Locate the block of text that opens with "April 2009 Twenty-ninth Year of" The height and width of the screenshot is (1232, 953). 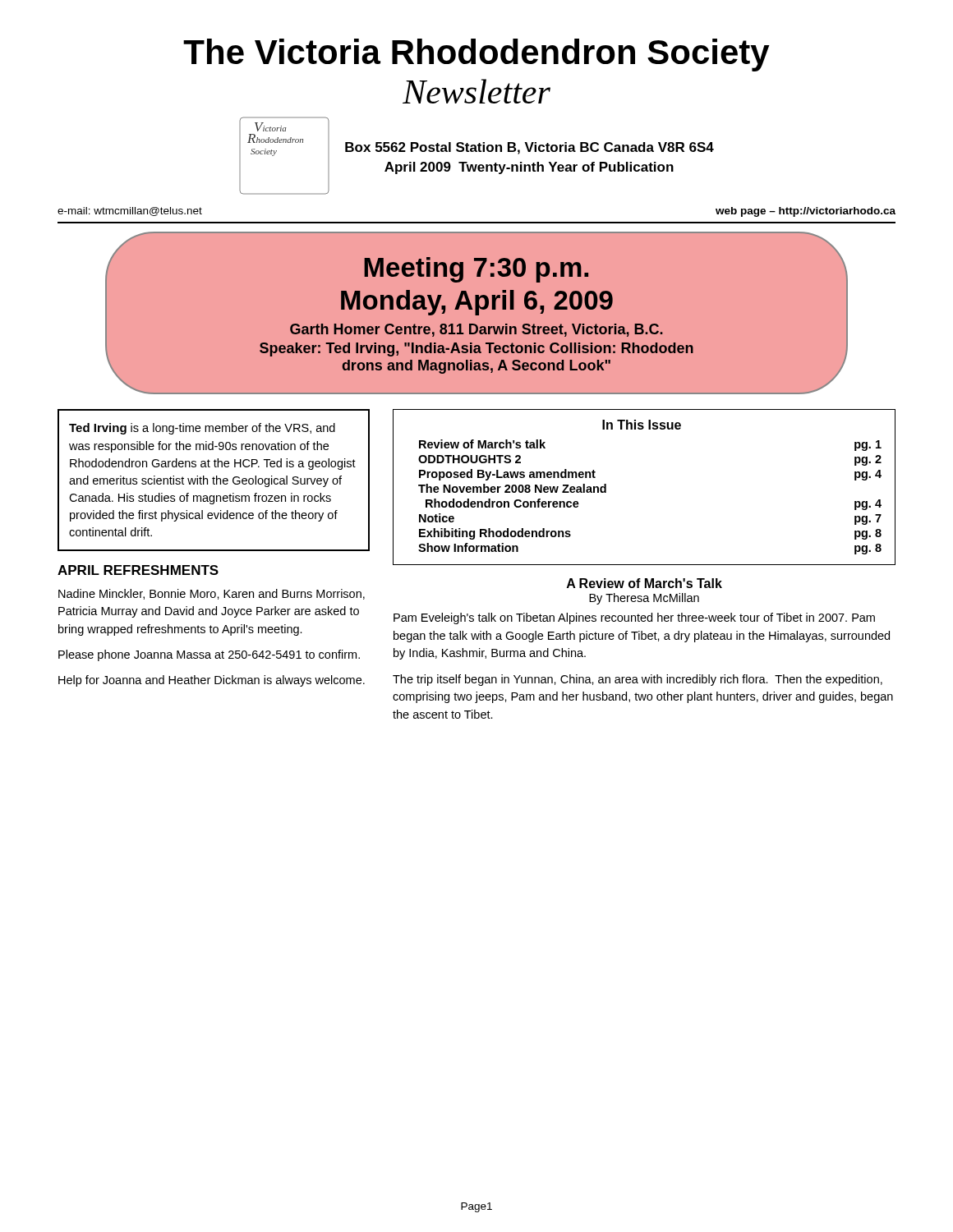[x=529, y=167]
